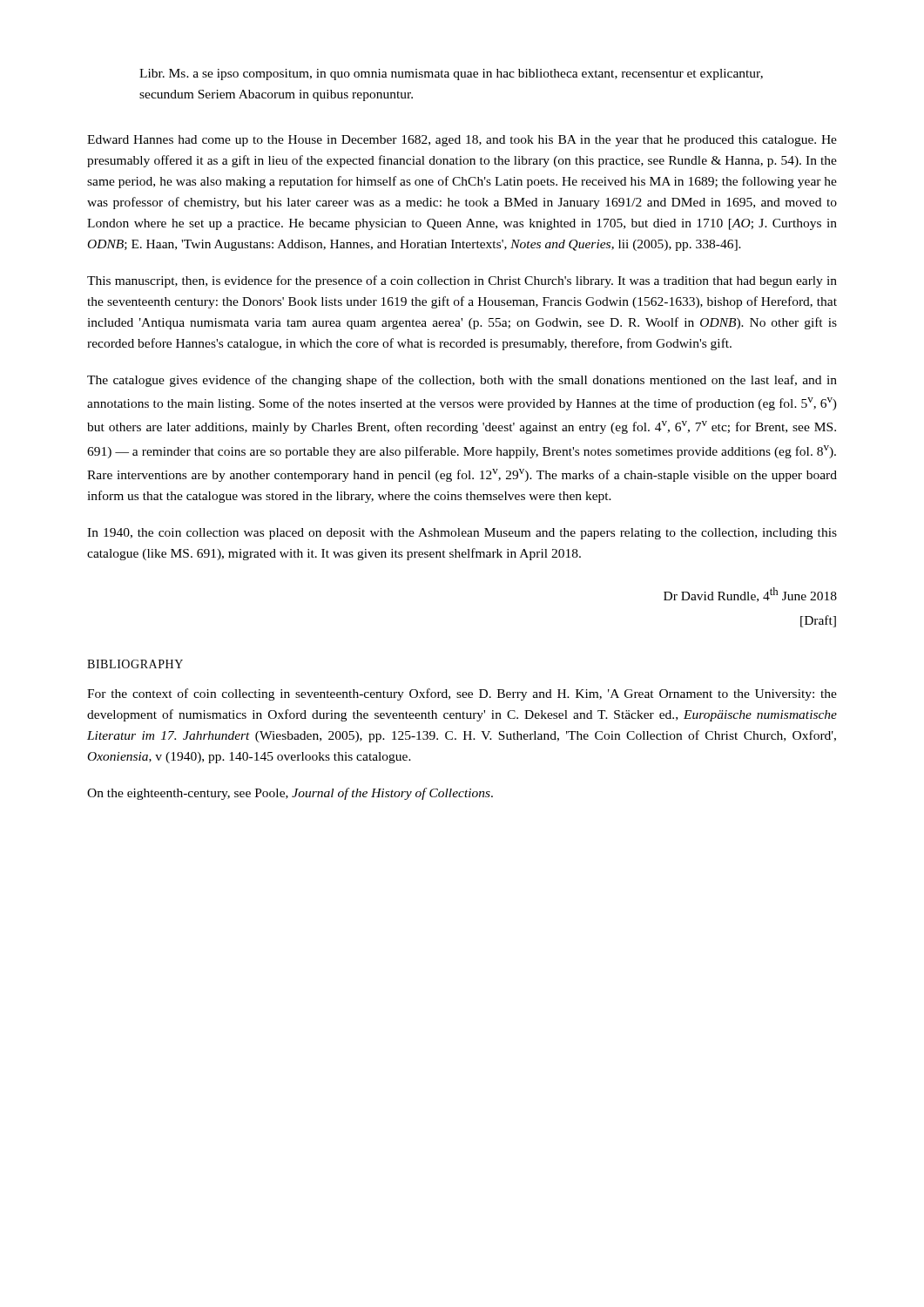Find the block on this page that starts "Dr David Rundle, 4th June"
The image size is (924, 1307).
750,594
